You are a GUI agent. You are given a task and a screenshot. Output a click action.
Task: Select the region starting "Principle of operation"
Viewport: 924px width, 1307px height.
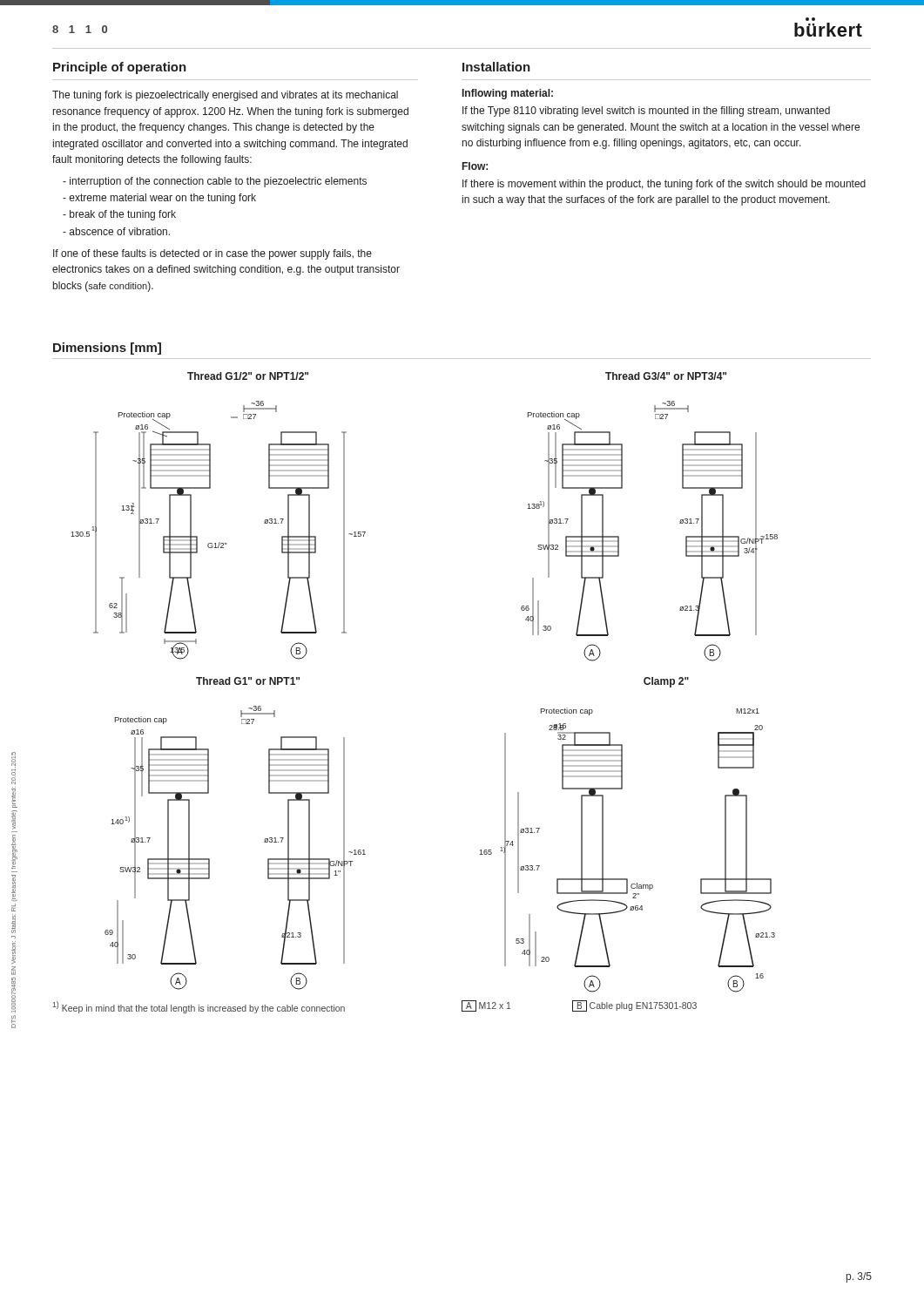[119, 67]
